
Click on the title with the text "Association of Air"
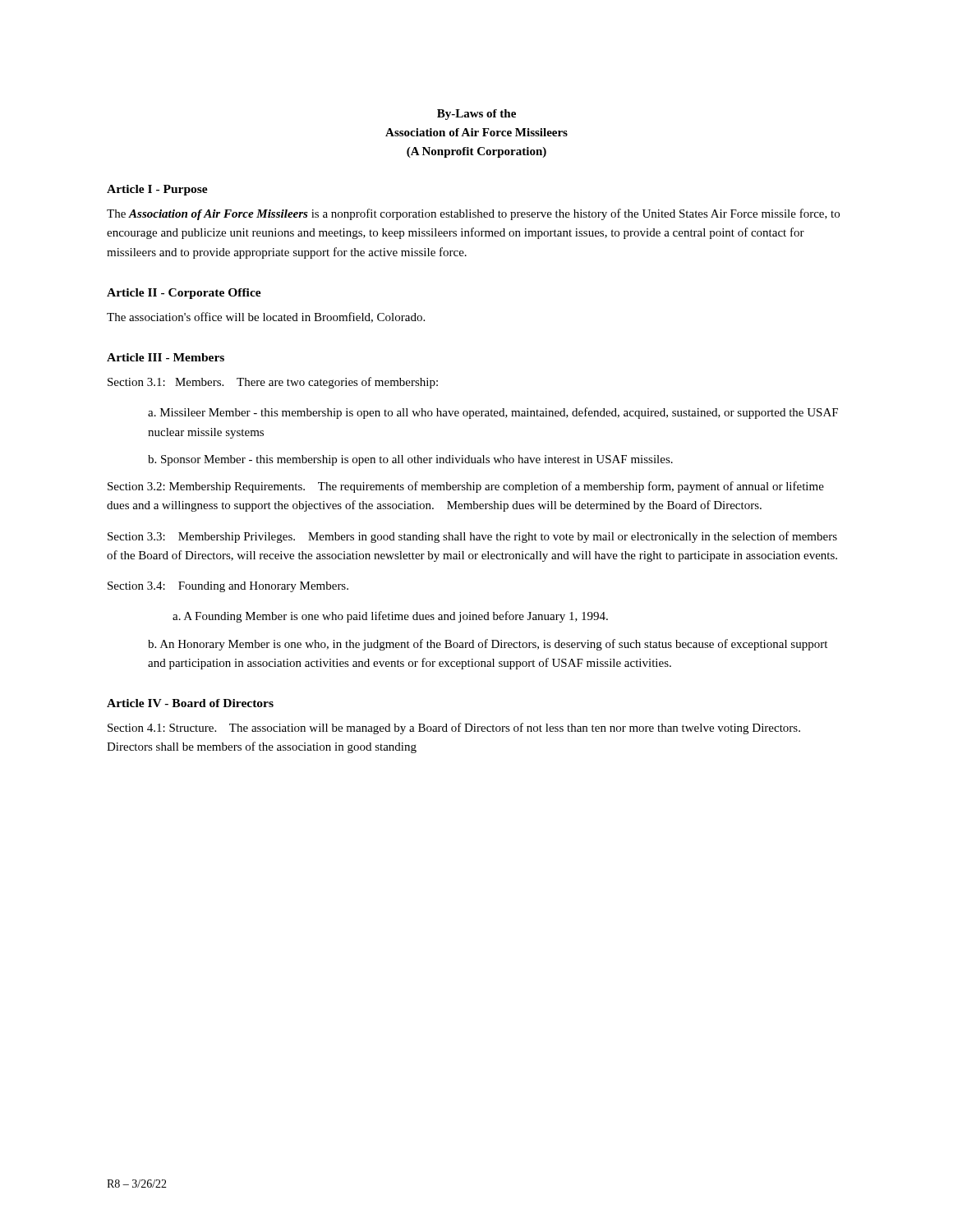(476, 132)
